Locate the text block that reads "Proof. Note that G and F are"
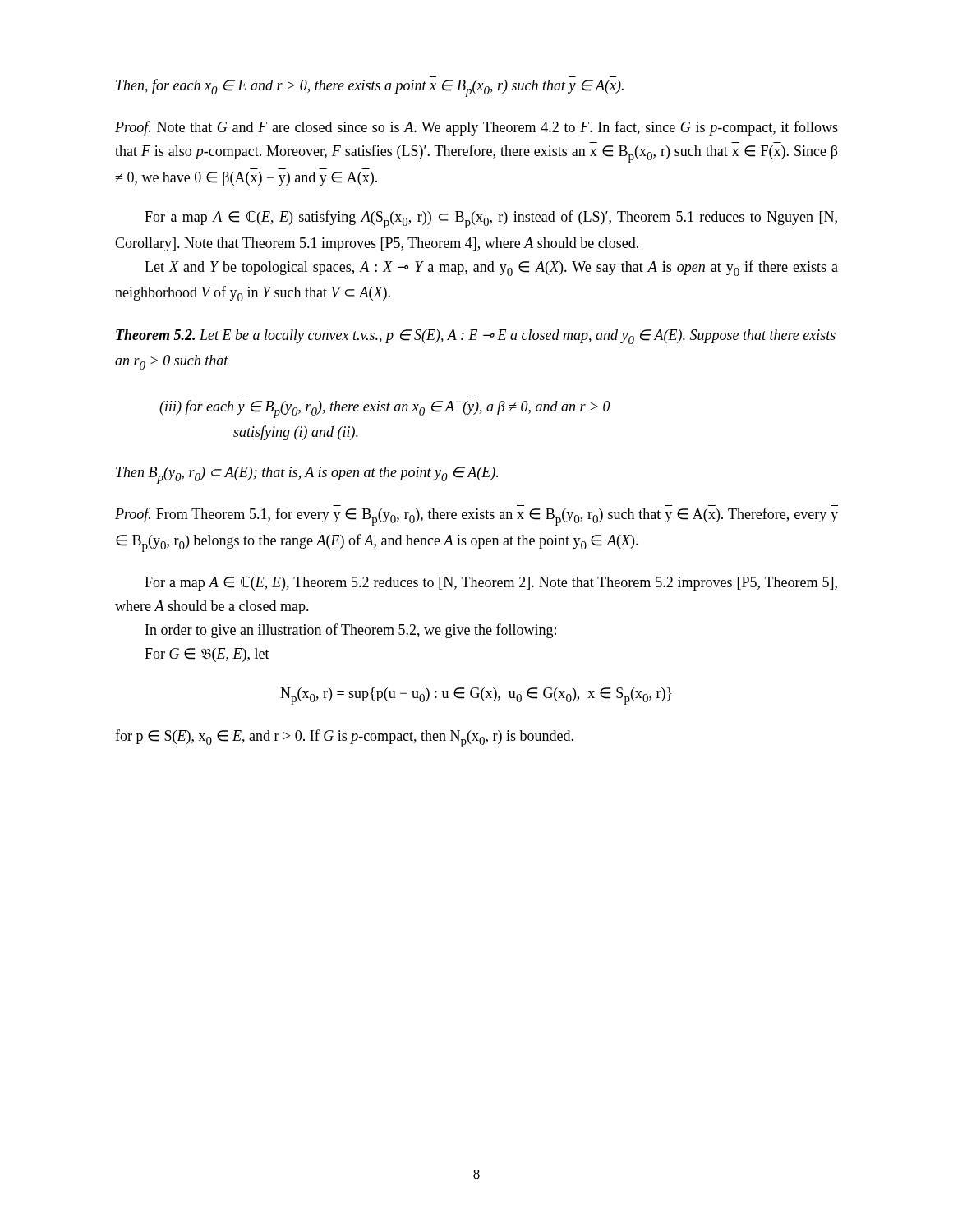The image size is (953, 1232). point(476,152)
